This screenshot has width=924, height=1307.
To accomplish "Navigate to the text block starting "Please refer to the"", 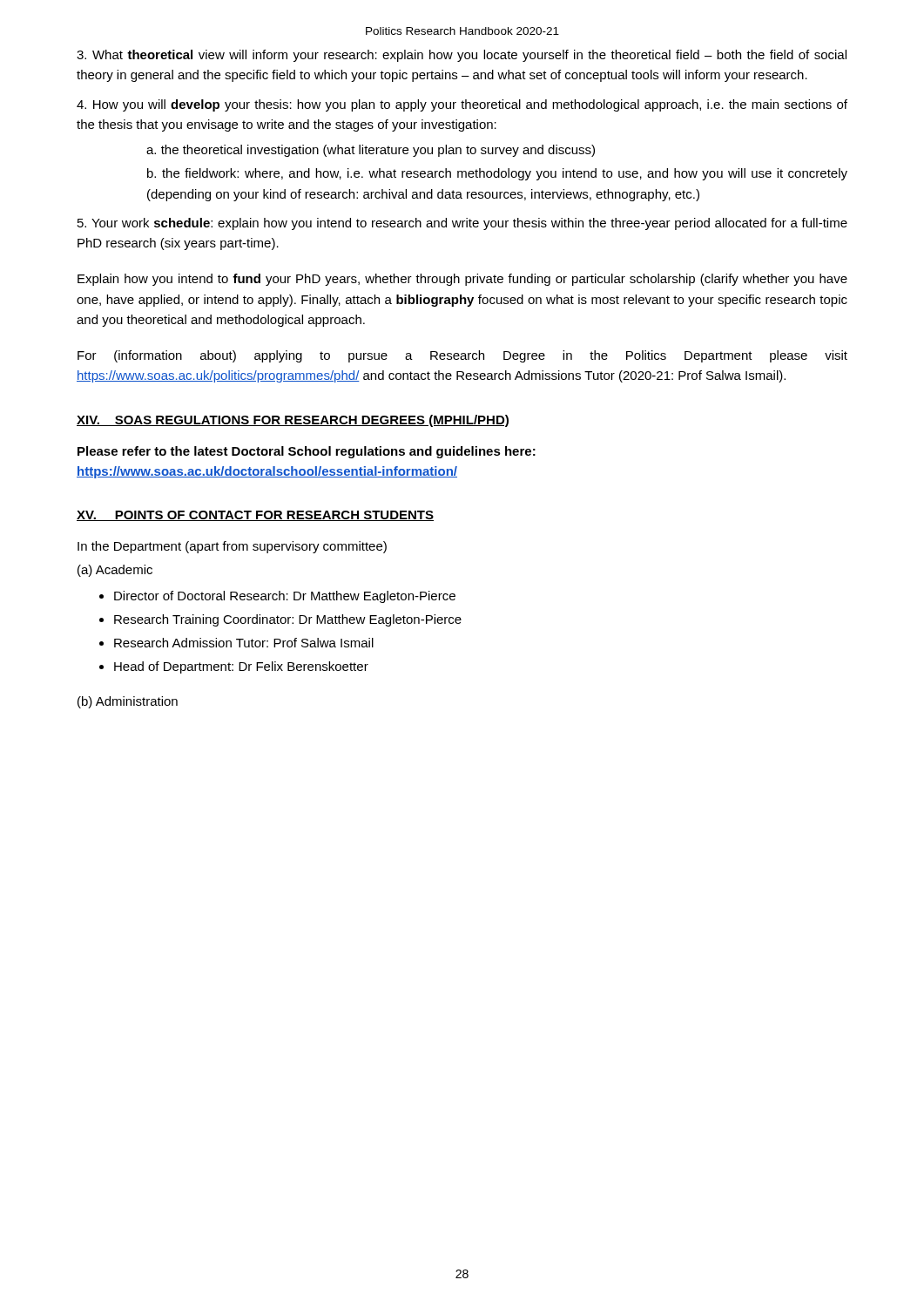I will point(306,461).
